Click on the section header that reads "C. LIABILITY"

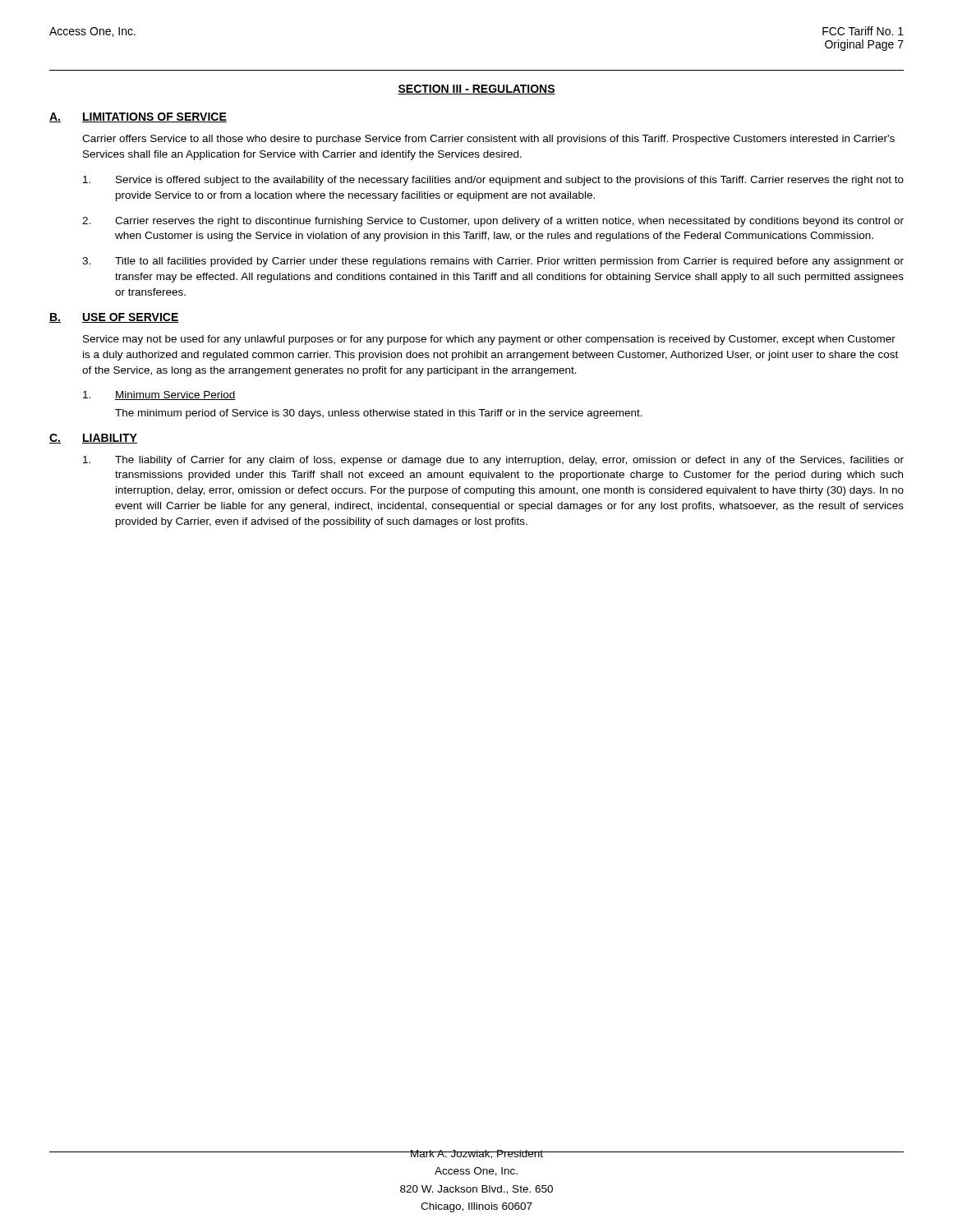pyautogui.click(x=93, y=437)
